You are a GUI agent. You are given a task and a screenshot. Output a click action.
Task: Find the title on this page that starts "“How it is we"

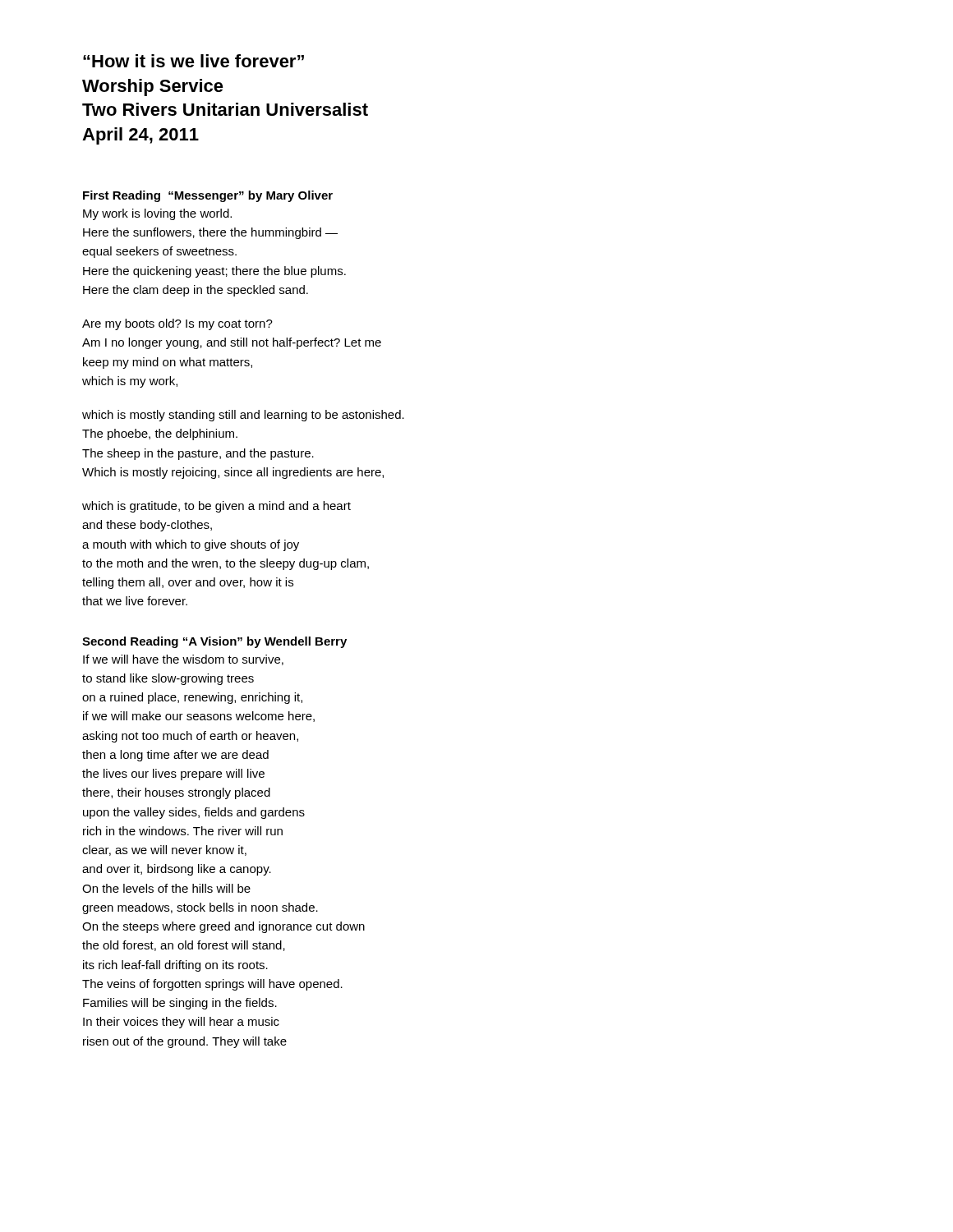tap(361, 98)
